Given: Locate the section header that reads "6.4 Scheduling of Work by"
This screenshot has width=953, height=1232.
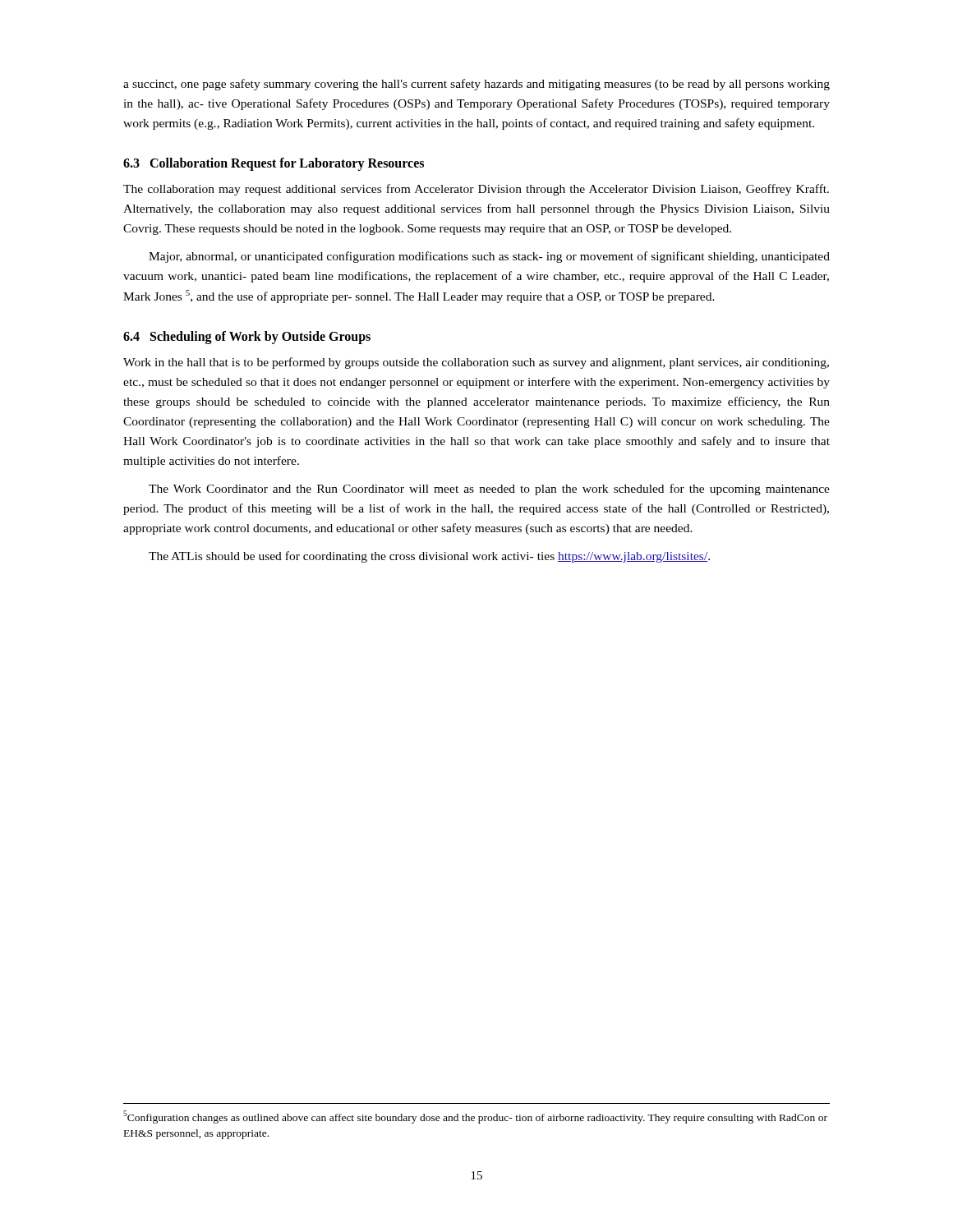Looking at the screenshot, I should [247, 337].
